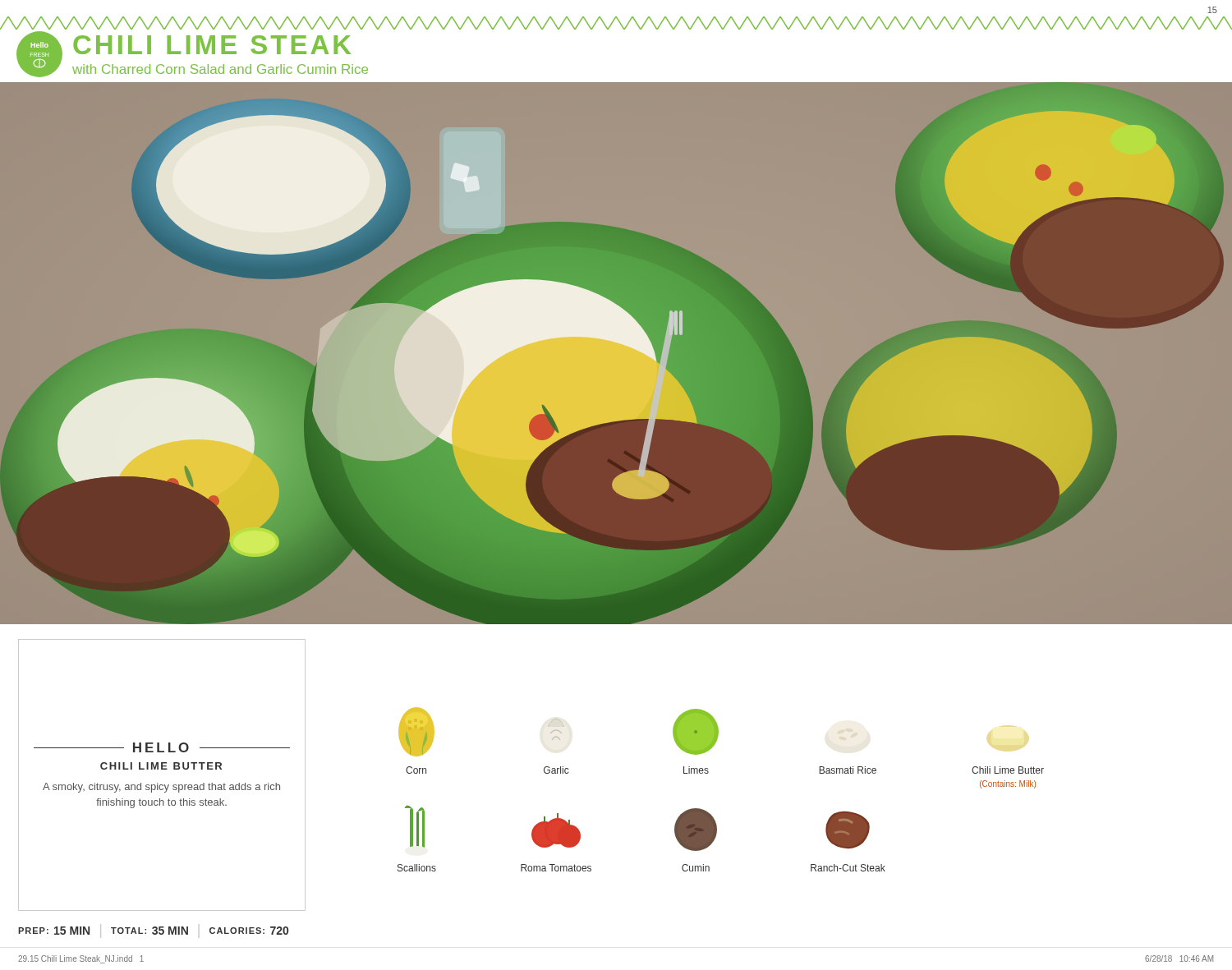This screenshot has width=1232, height=970.
Task: Find the text block starting "Chili Lime Butter"
Action: pos(1008,770)
